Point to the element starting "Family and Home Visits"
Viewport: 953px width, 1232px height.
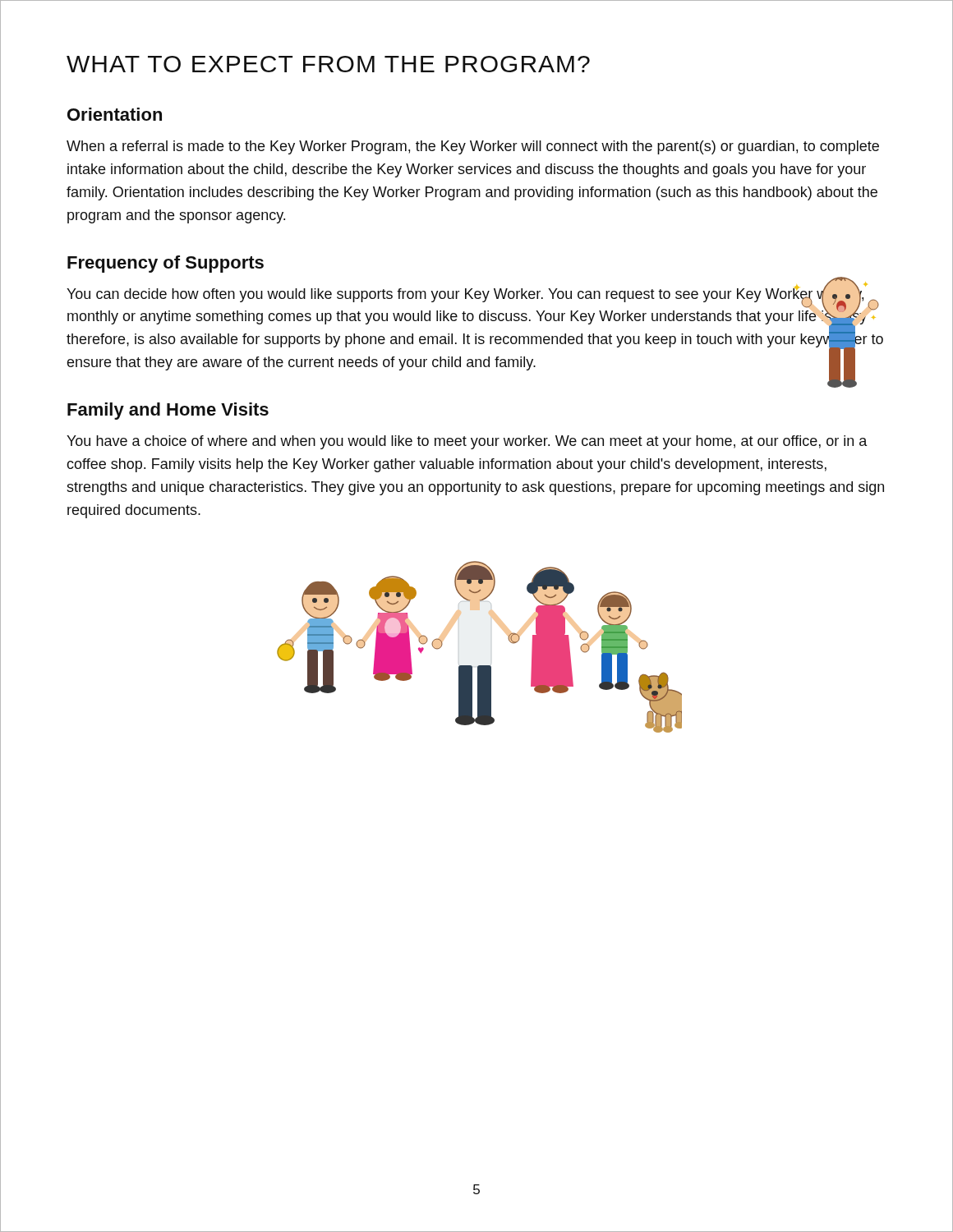pos(168,411)
